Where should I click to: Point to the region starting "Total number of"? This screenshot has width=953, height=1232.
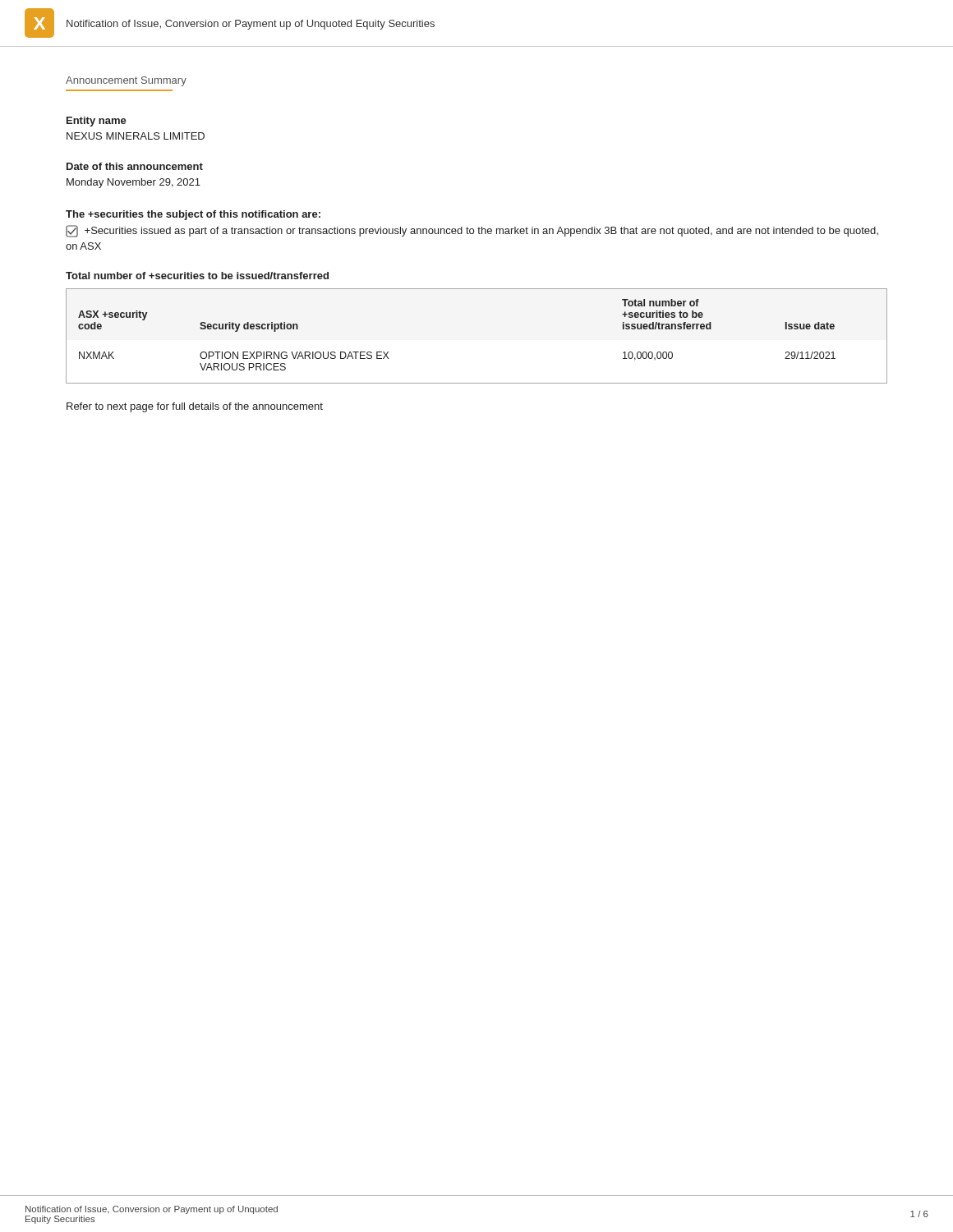tap(198, 275)
